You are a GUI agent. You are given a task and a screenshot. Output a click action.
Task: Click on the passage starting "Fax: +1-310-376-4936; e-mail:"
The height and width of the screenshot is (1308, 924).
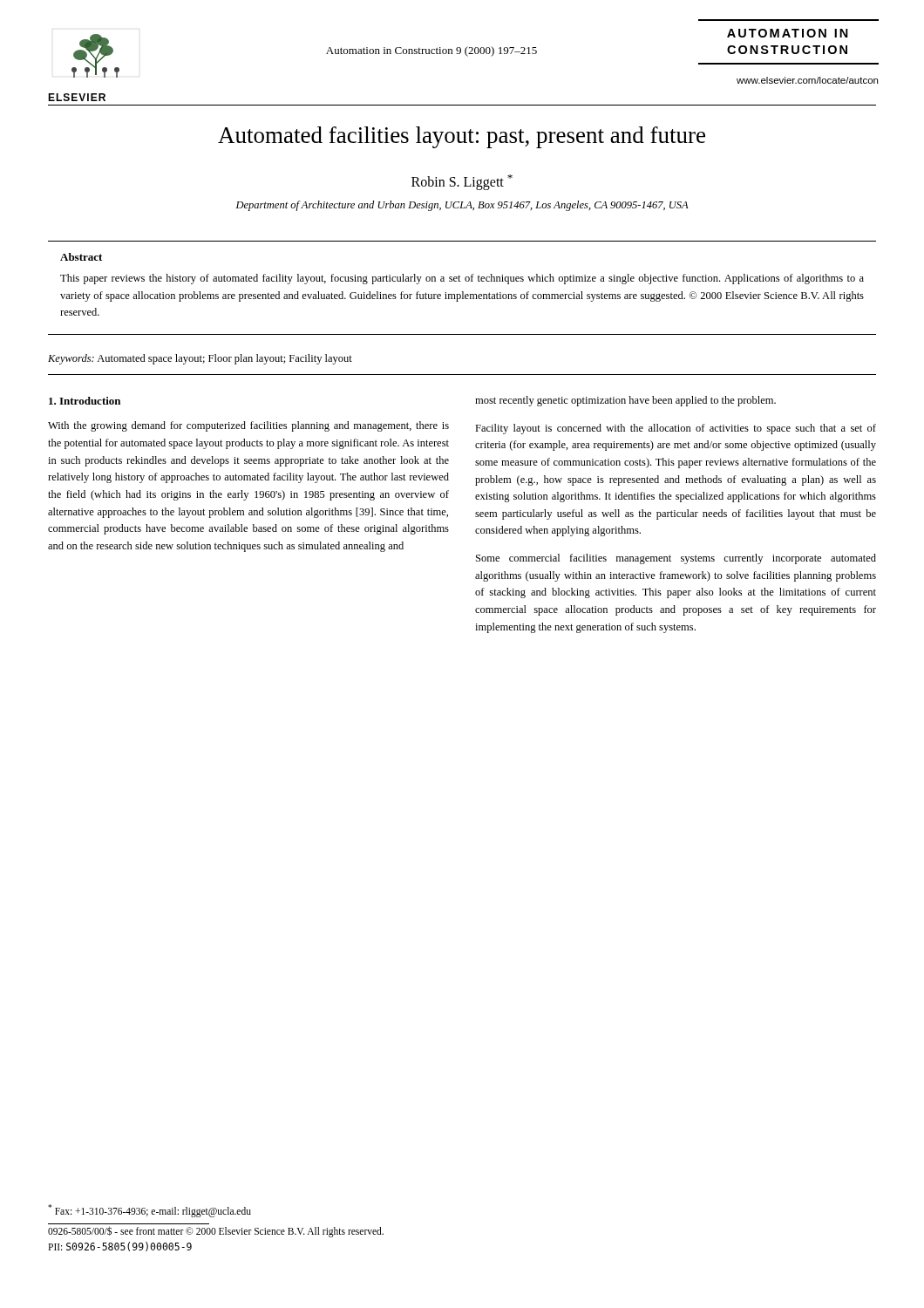[x=149, y=1211]
